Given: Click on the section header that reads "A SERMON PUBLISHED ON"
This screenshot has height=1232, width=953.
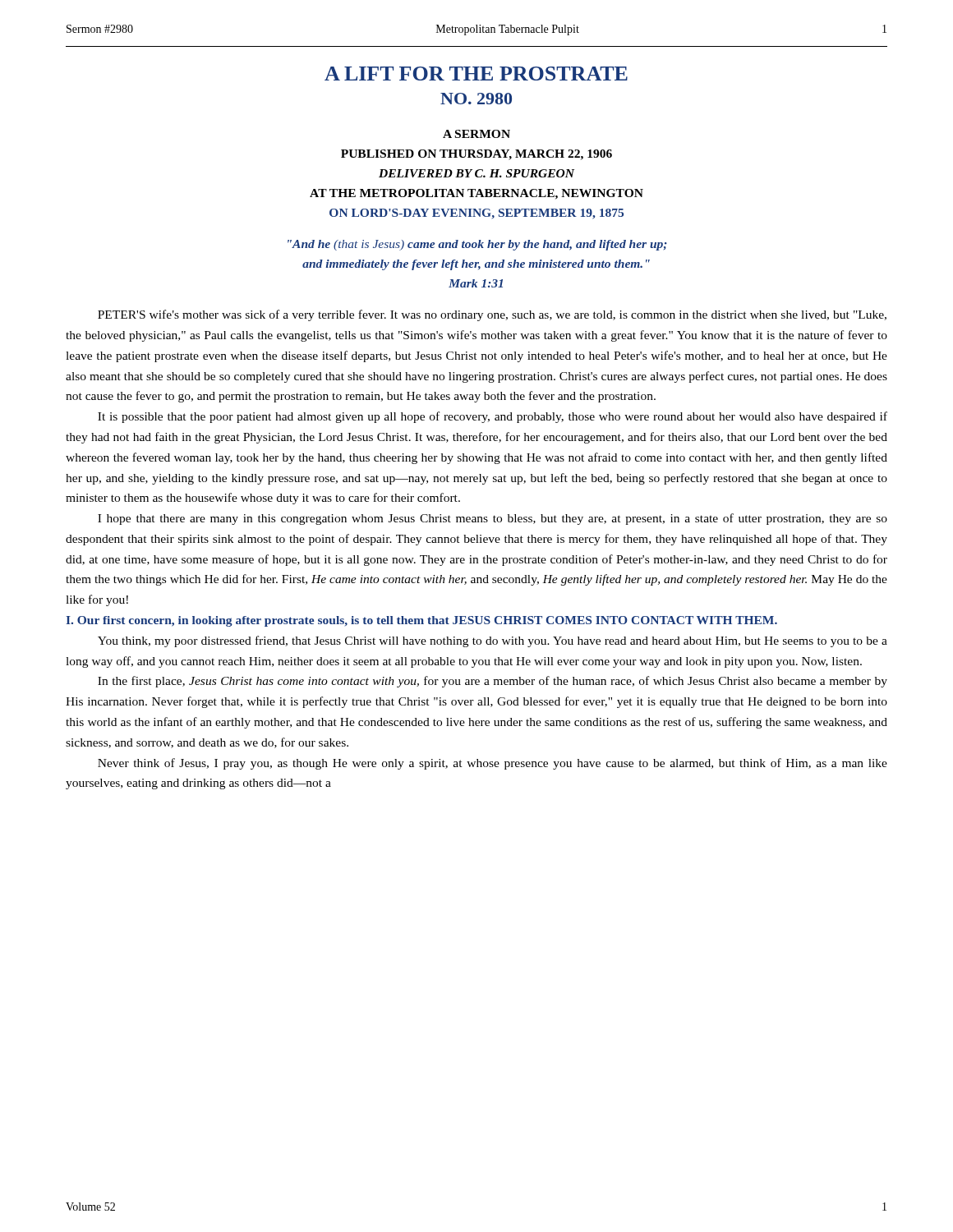Looking at the screenshot, I should [476, 173].
